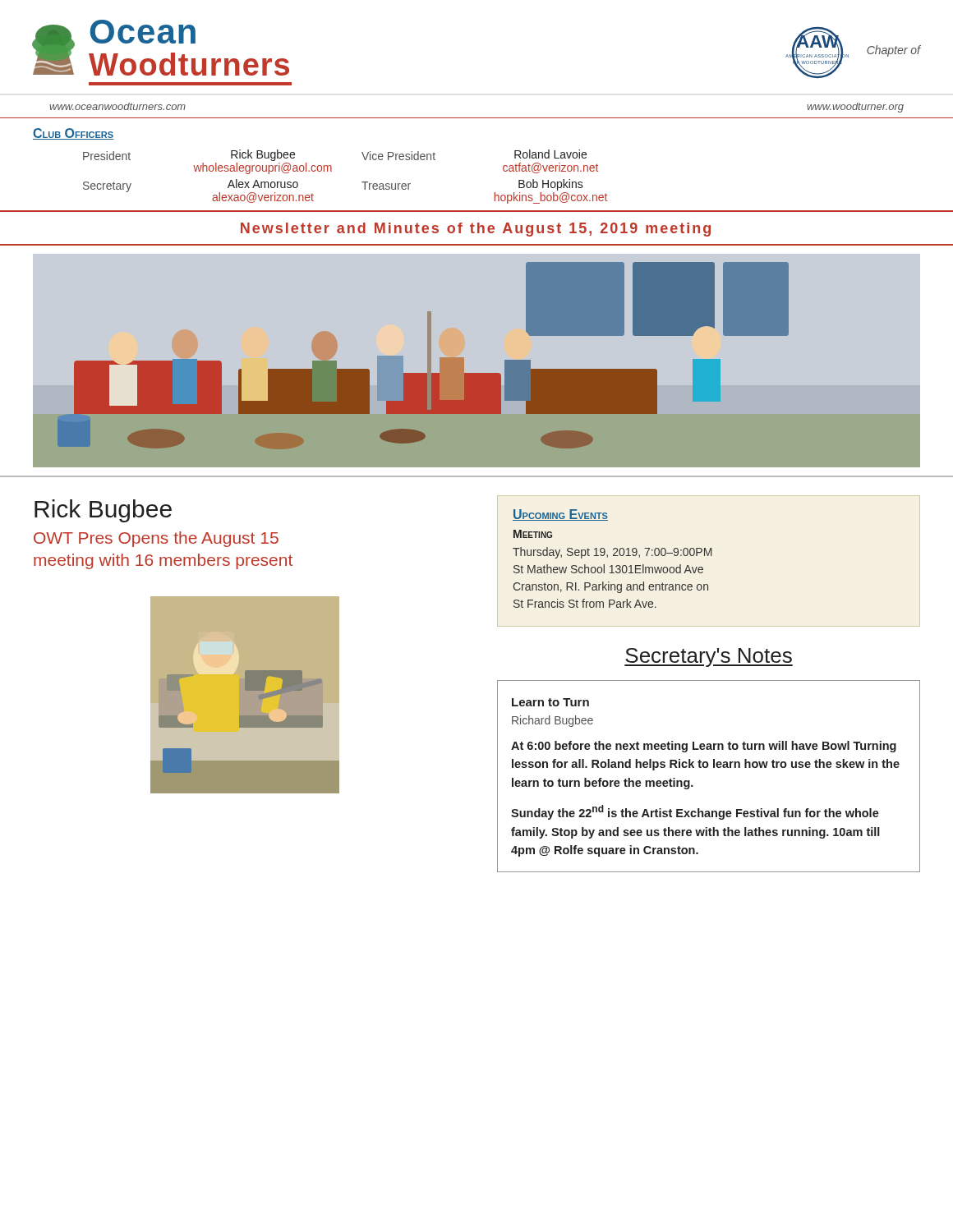Viewport: 953px width, 1232px height.
Task: Select the element starting "Upcoming Events Meeting Thursday,"
Action: coord(709,560)
